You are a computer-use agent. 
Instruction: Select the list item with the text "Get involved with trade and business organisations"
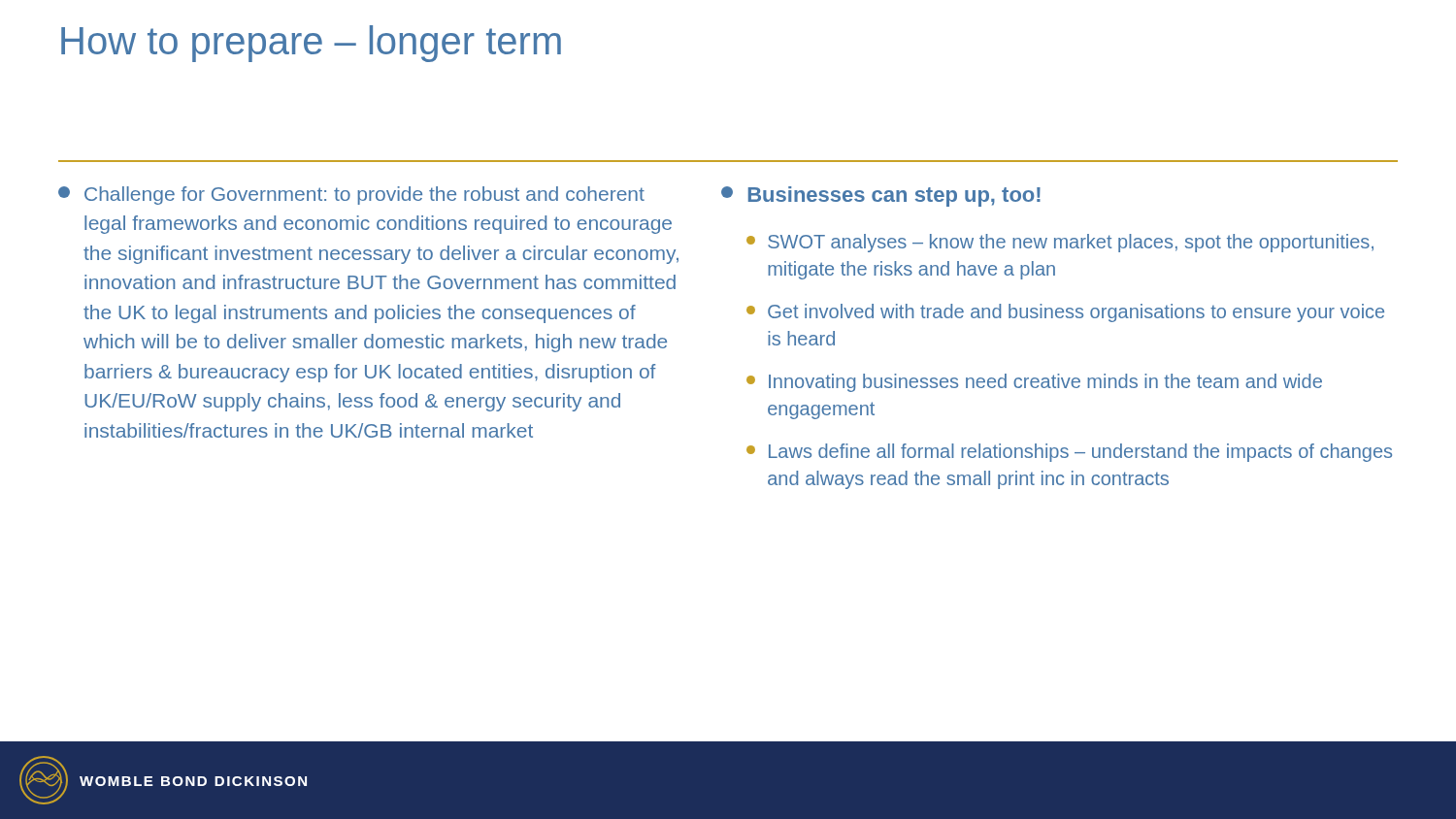[1072, 325]
